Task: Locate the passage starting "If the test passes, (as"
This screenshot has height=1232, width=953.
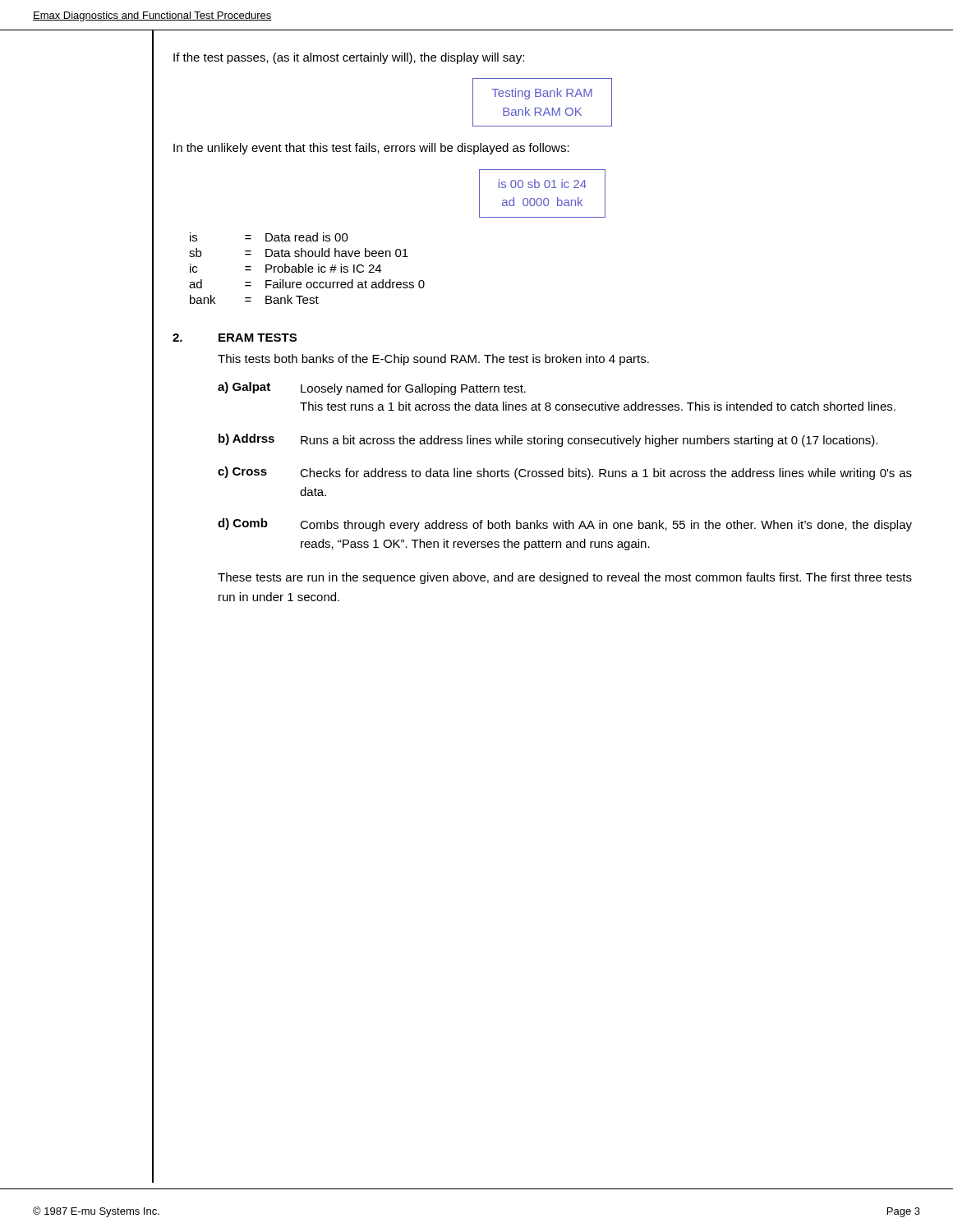Action: tap(349, 57)
